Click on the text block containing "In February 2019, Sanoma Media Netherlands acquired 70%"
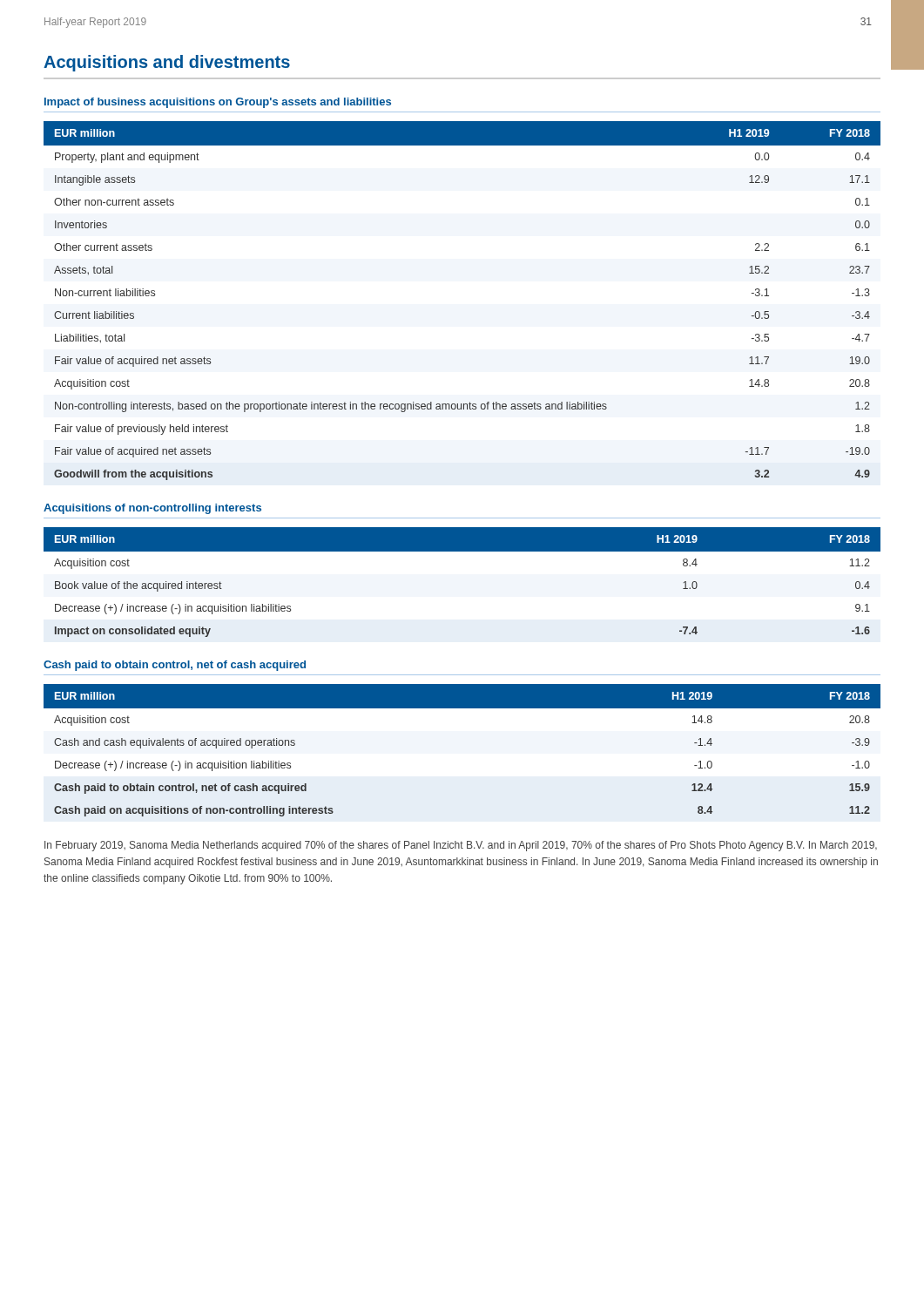 pos(461,862)
